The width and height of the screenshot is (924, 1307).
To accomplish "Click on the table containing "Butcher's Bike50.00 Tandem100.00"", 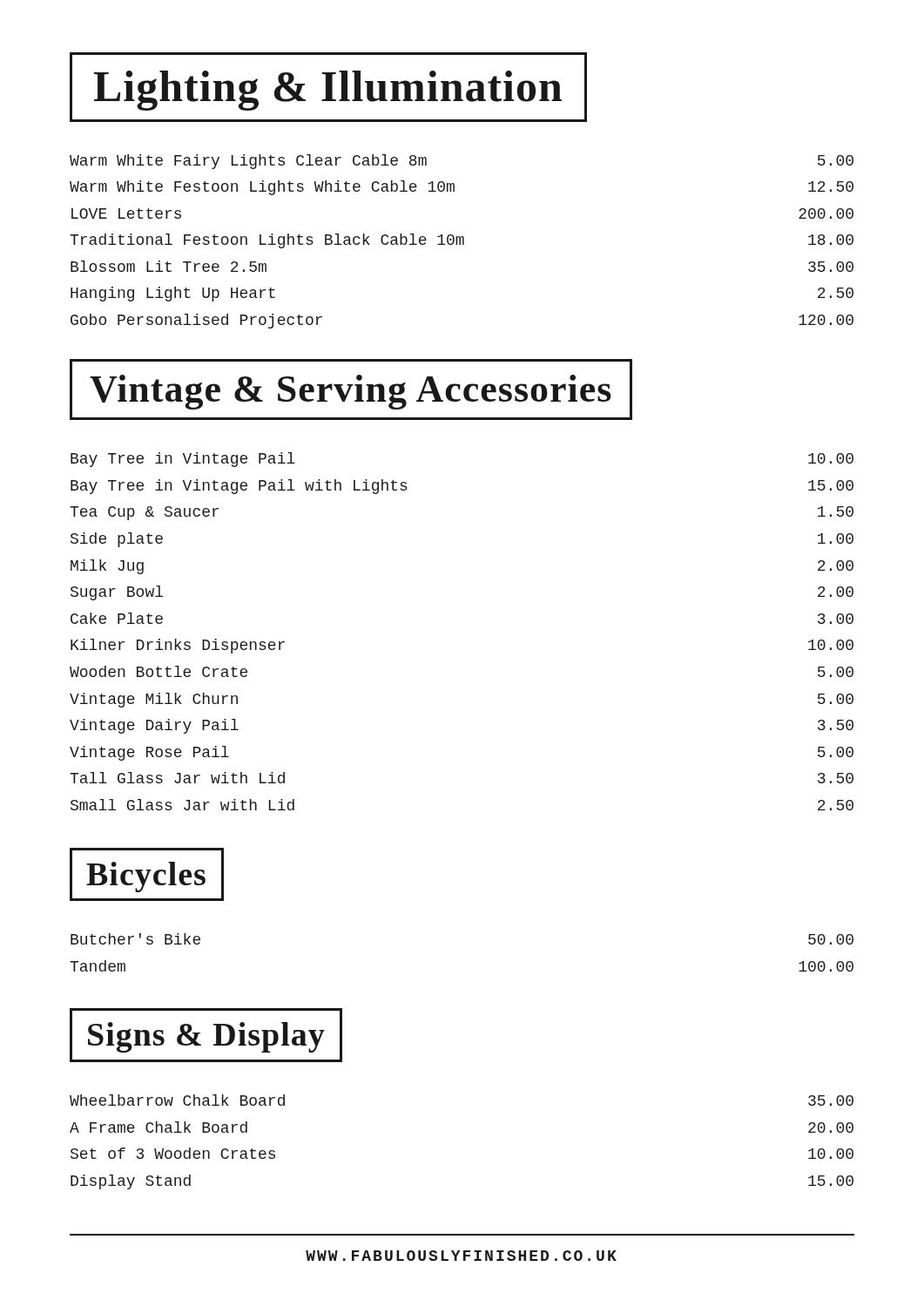I will pos(462,954).
